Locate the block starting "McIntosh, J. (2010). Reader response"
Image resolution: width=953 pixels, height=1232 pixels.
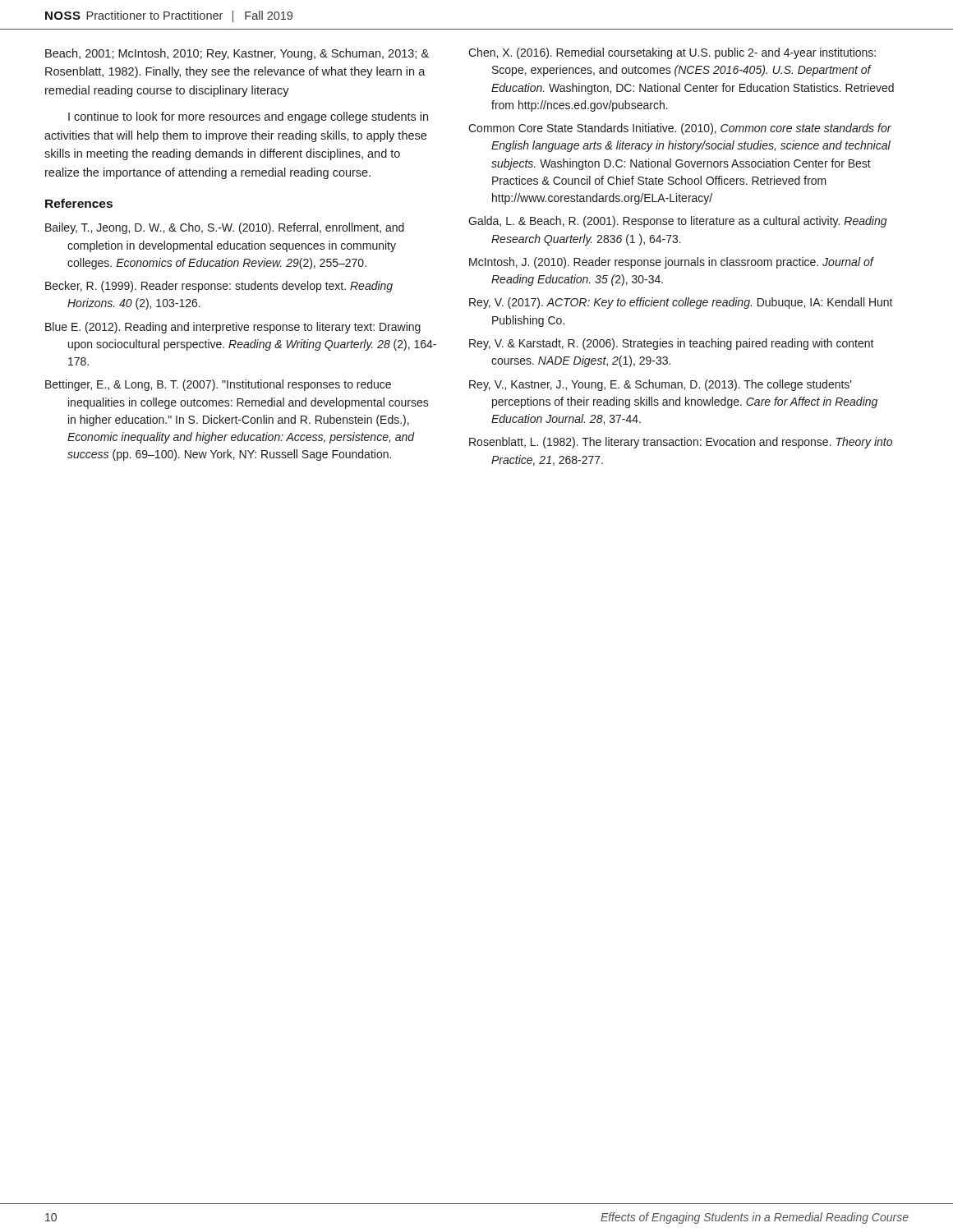coord(671,271)
